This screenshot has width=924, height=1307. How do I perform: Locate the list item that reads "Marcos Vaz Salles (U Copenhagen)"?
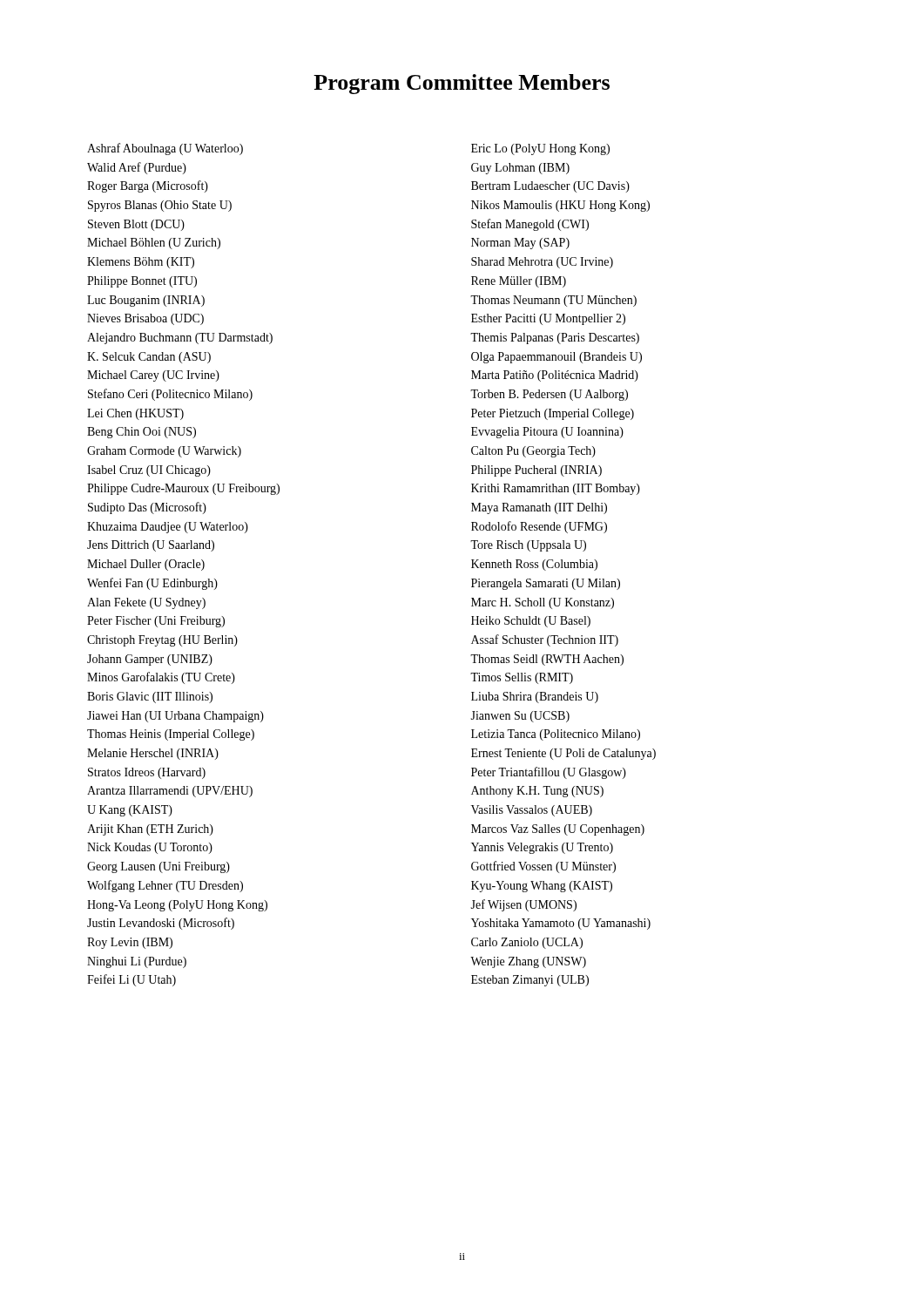[558, 829]
